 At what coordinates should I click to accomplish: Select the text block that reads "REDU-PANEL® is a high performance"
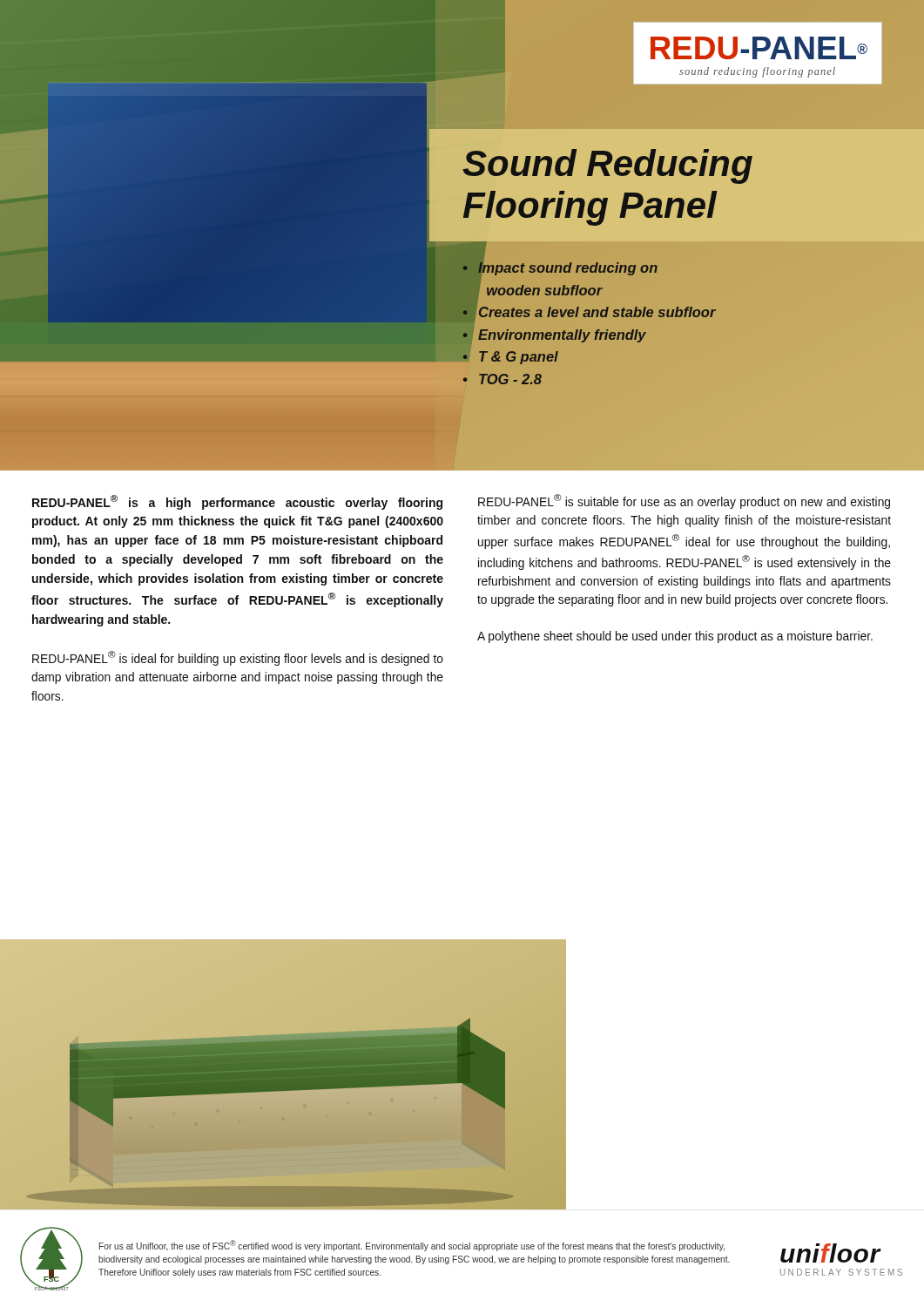(x=237, y=598)
